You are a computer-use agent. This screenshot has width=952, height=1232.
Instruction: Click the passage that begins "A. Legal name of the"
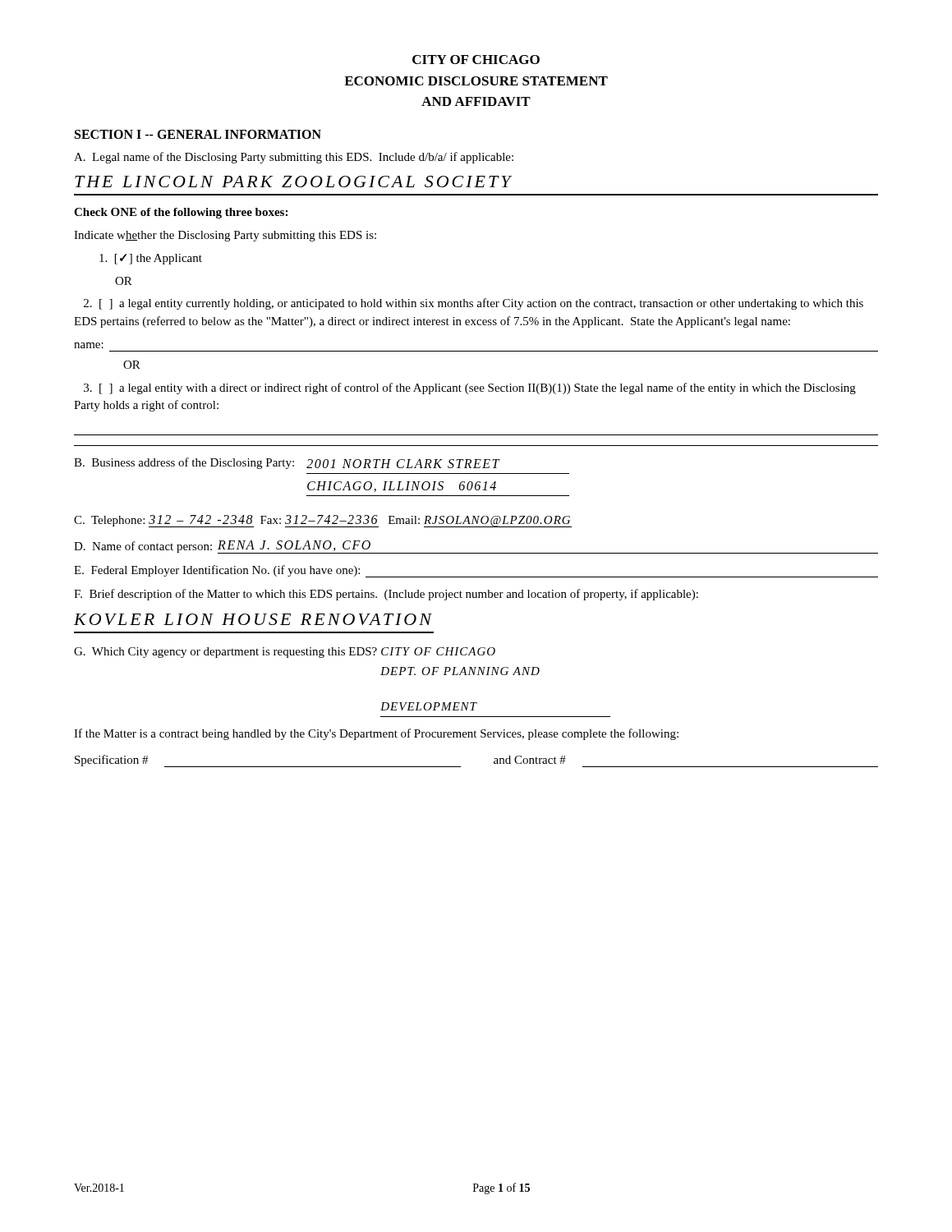tap(294, 156)
